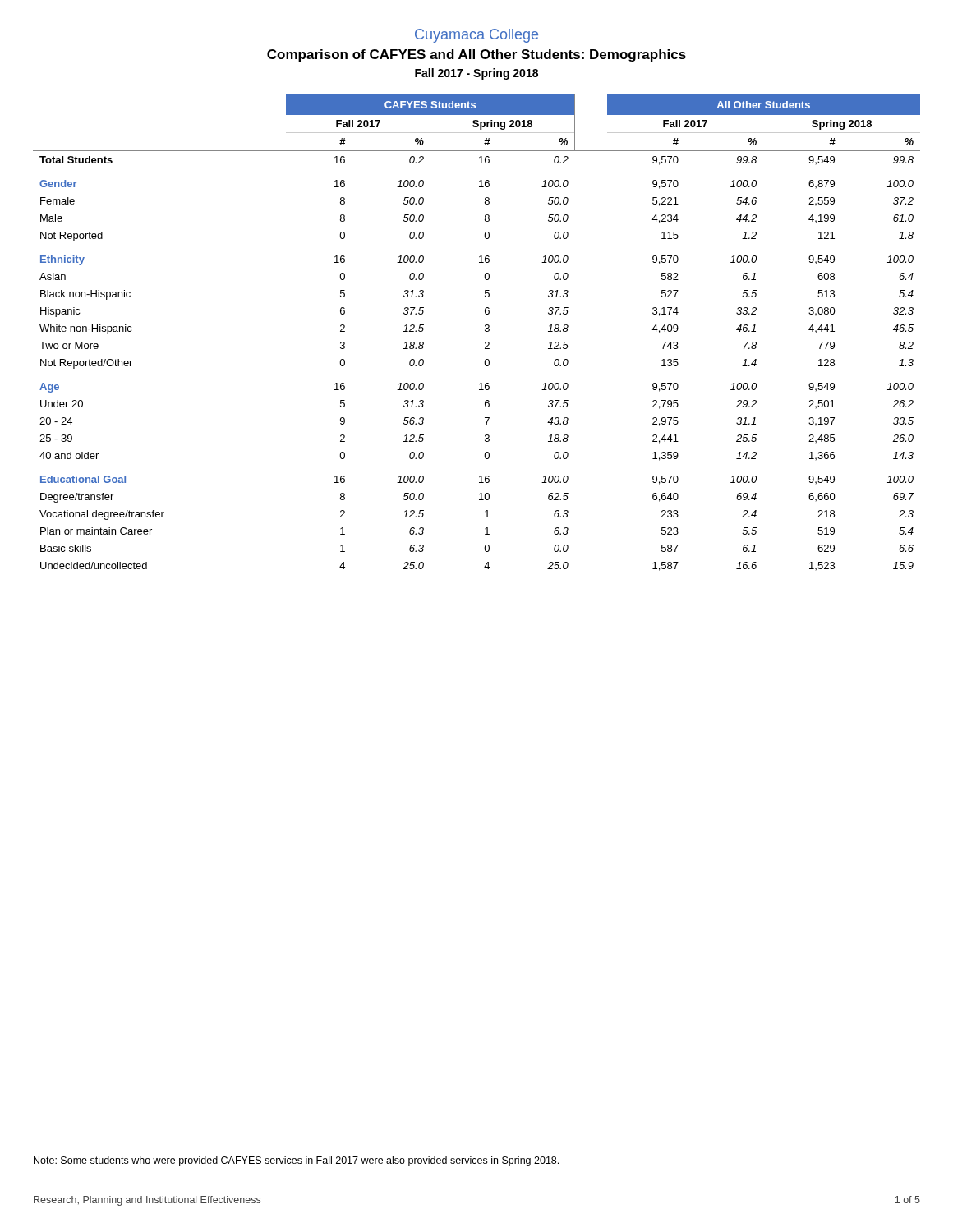This screenshot has height=1232, width=953.
Task: Locate the table with the text "Fall 2017"
Action: (476, 334)
